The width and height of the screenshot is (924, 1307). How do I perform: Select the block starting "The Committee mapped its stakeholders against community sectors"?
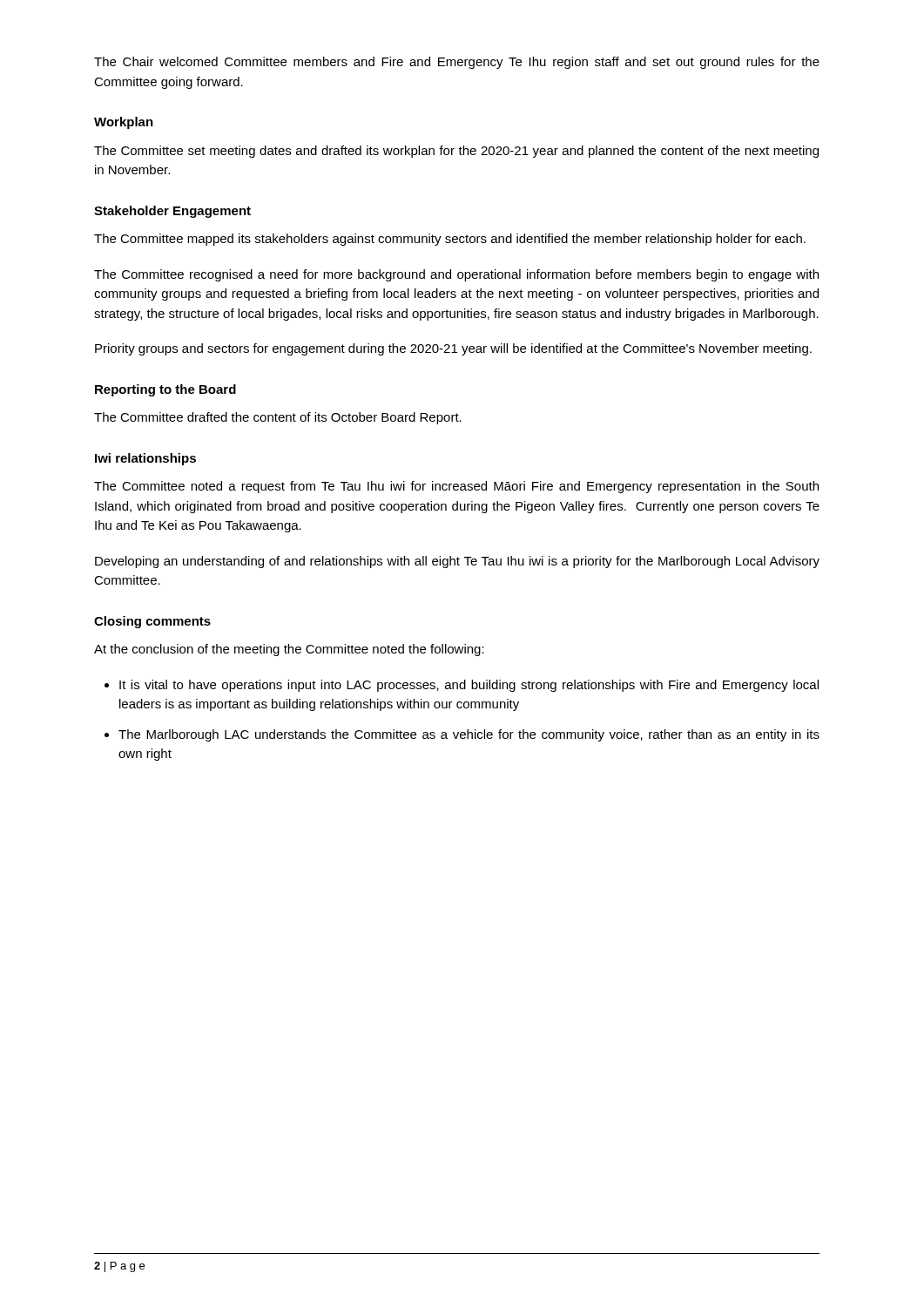[450, 238]
